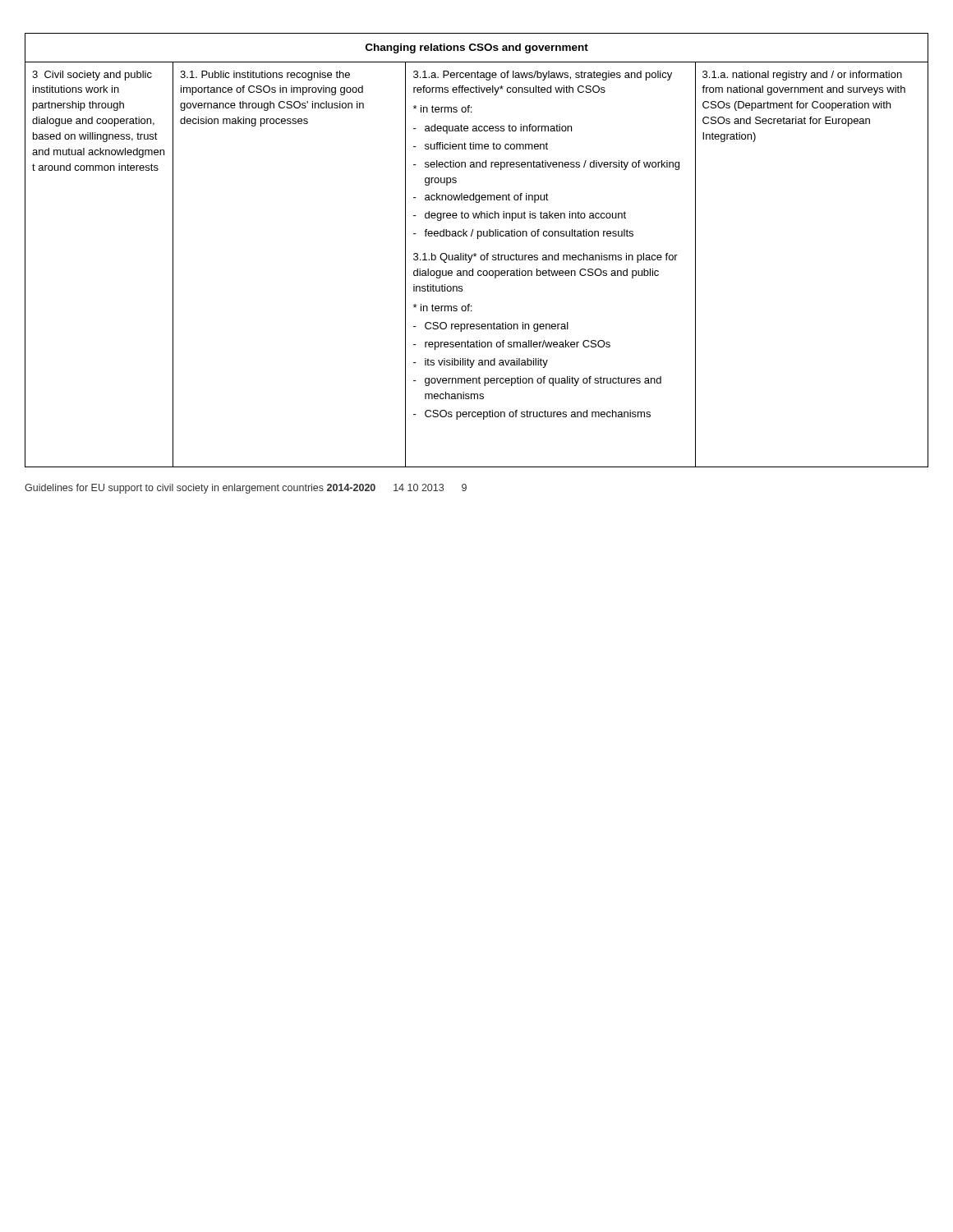Find a table
This screenshot has height=1232, width=953.
pyautogui.click(x=476, y=250)
